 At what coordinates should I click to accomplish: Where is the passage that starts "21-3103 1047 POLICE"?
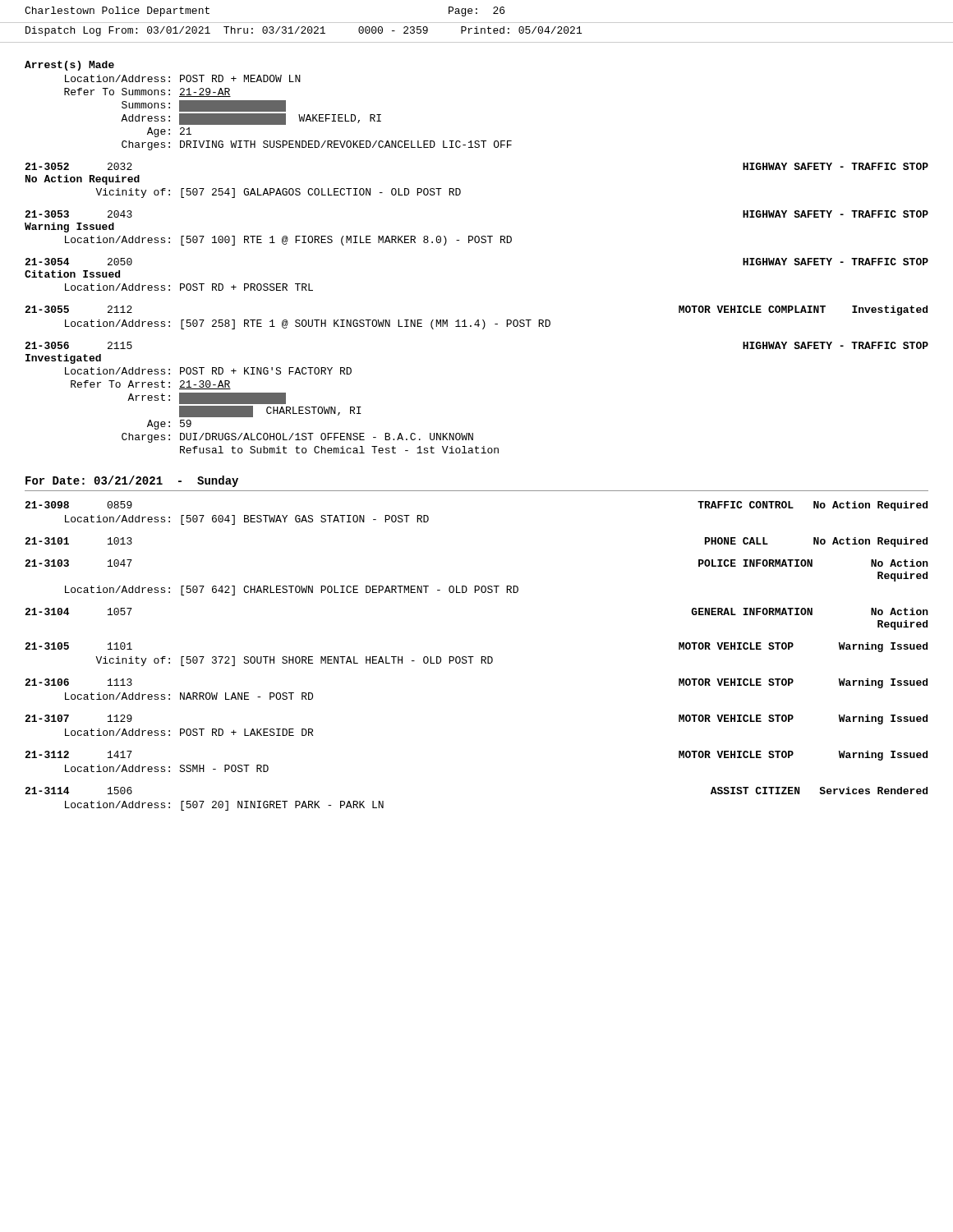pyautogui.click(x=476, y=577)
